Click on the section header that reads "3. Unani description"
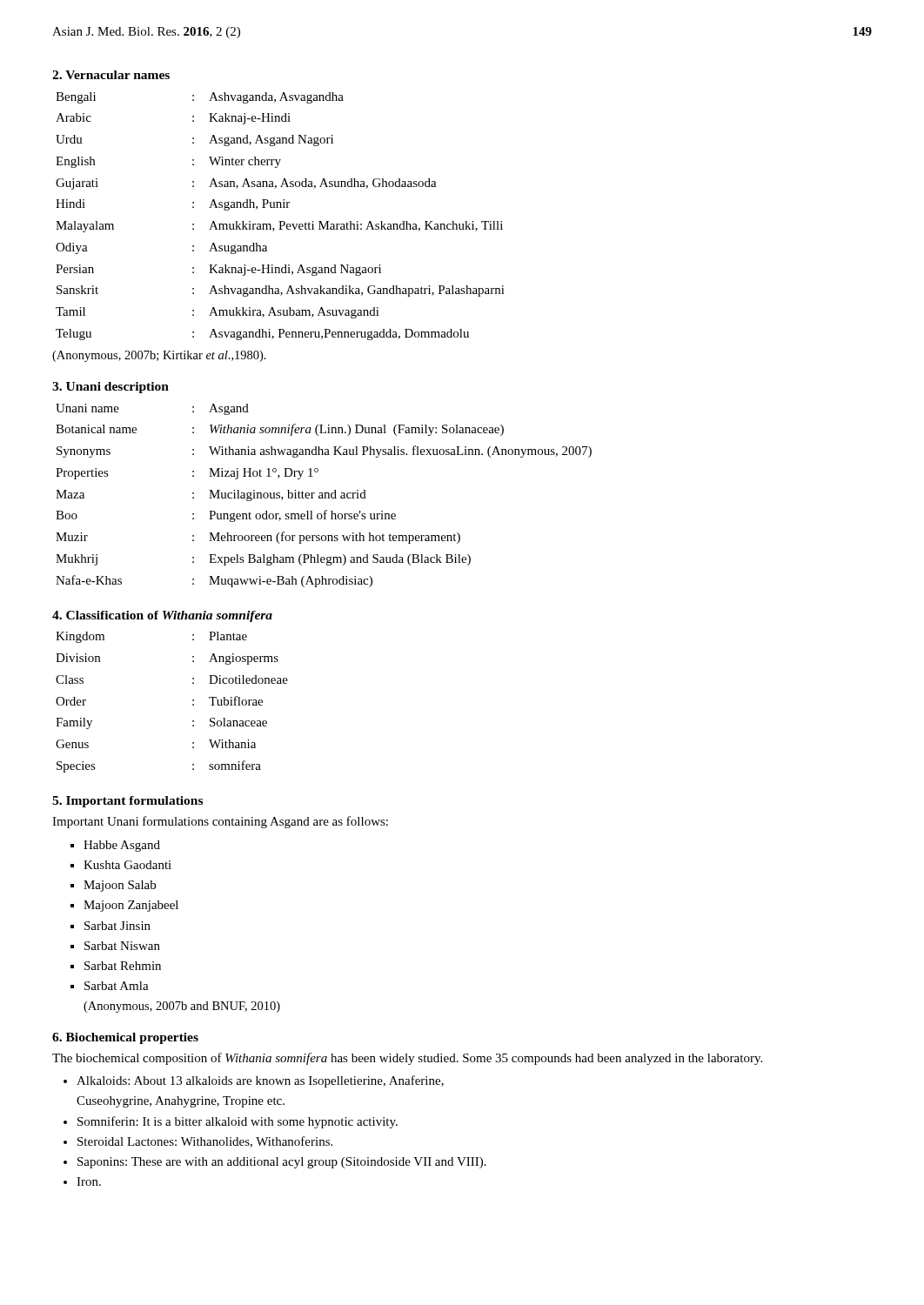The height and width of the screenshot is (1305, 924). click(x=110, y=386)
